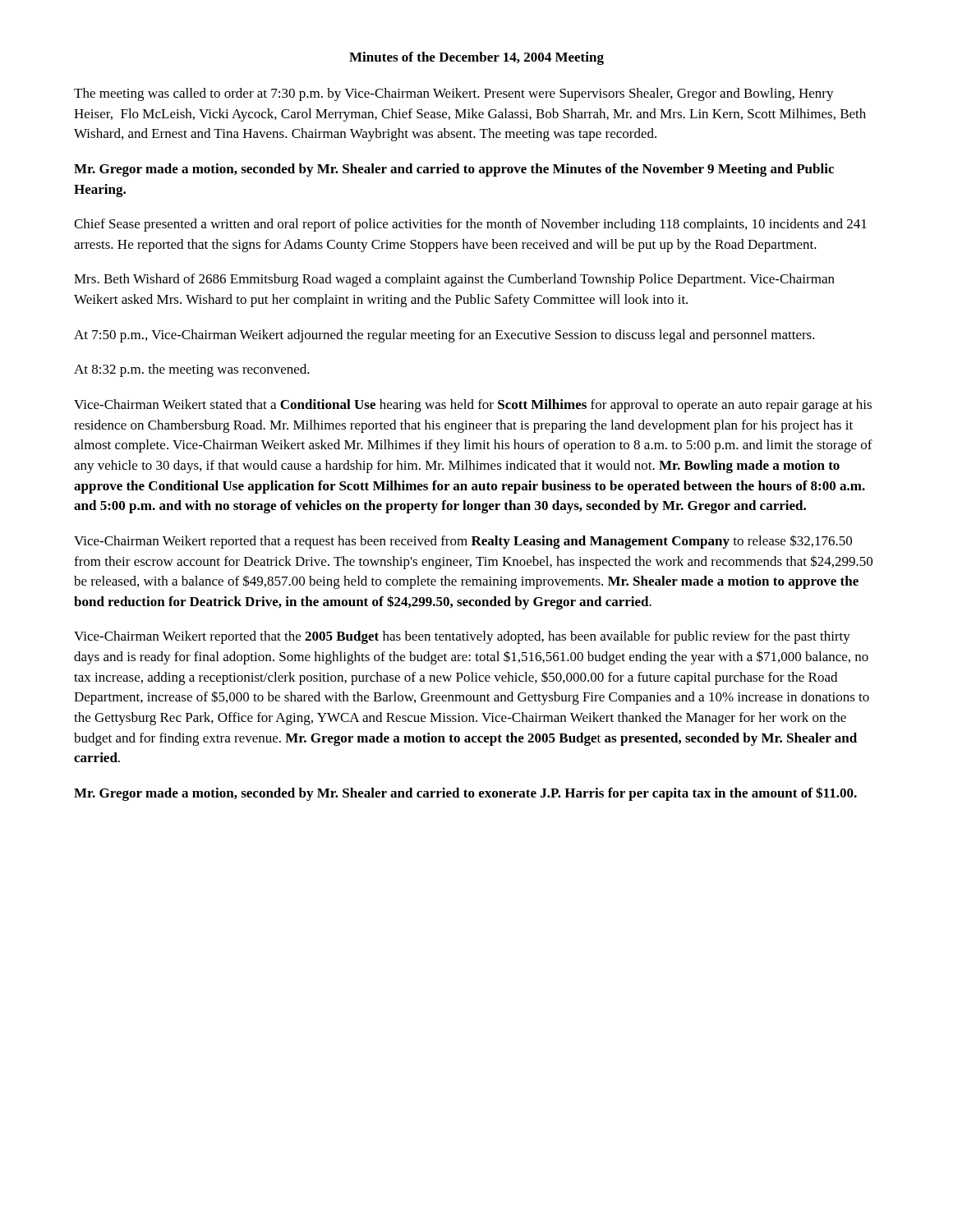Locate the text block that reads "Vice-Chairman Weikert stated that a"

pyautogui.click(x=473, y=455)
